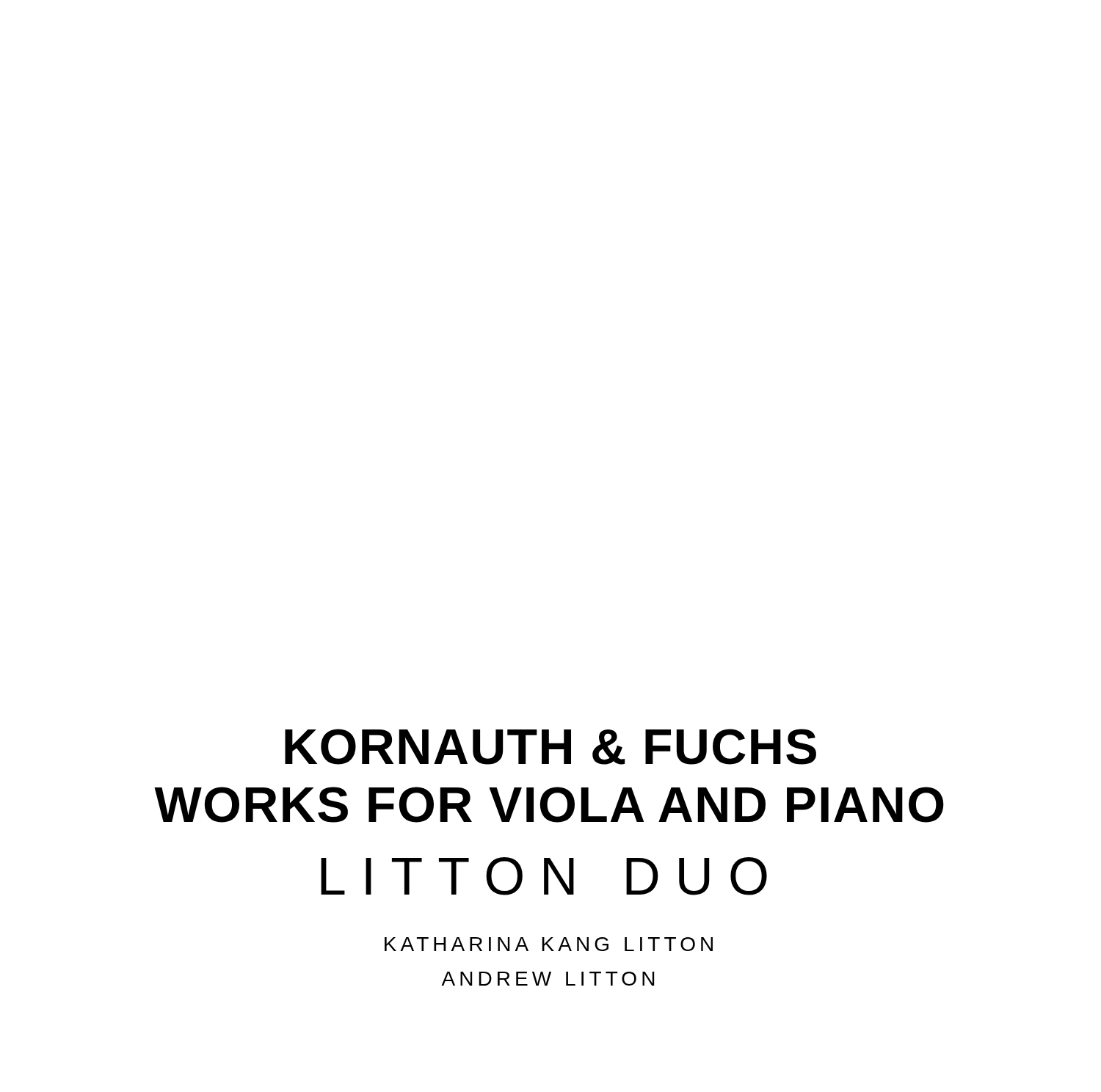Find the title containing "LITTON DUO"

(550, 876)
